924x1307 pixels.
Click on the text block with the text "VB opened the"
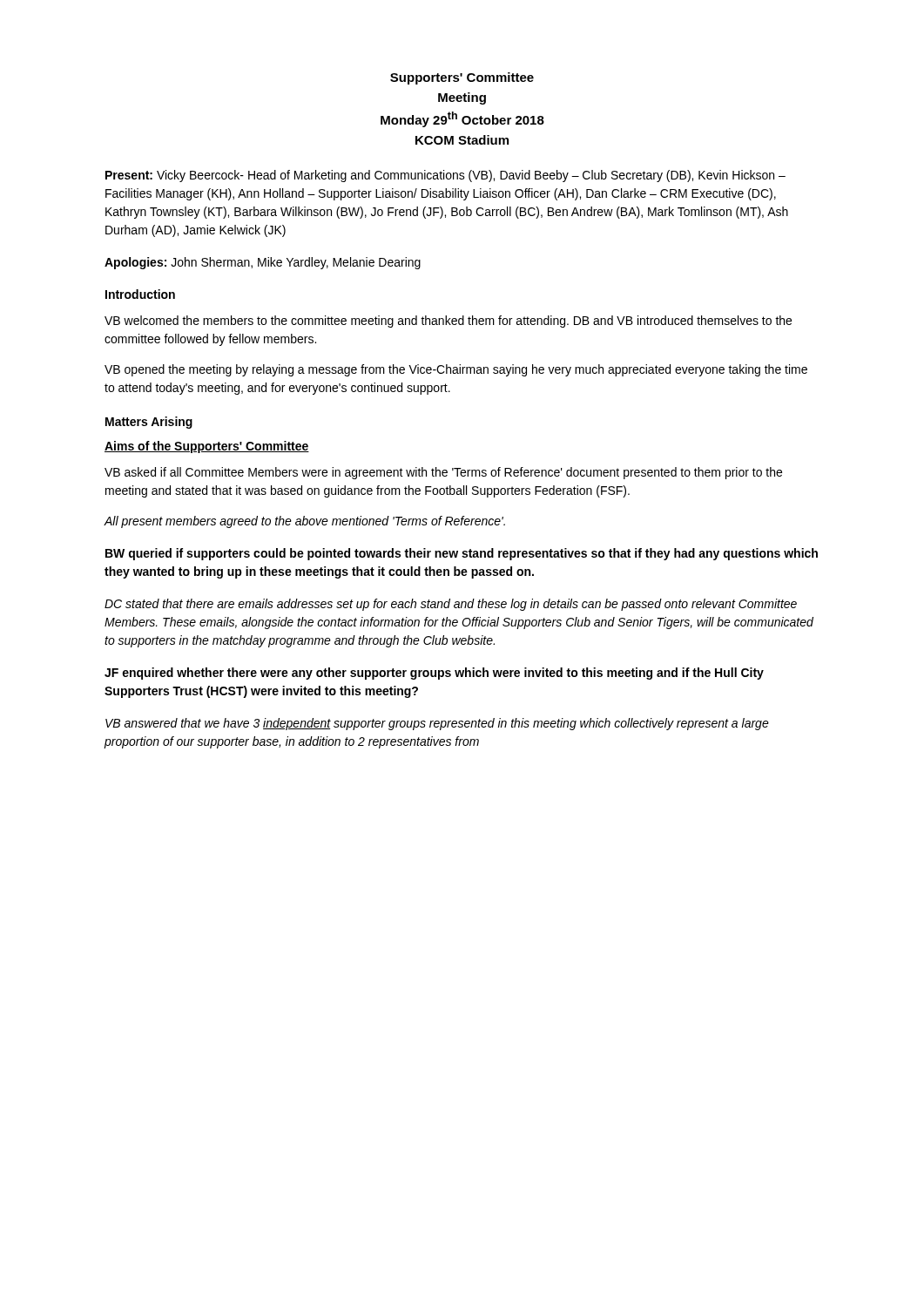click(462, 379)
